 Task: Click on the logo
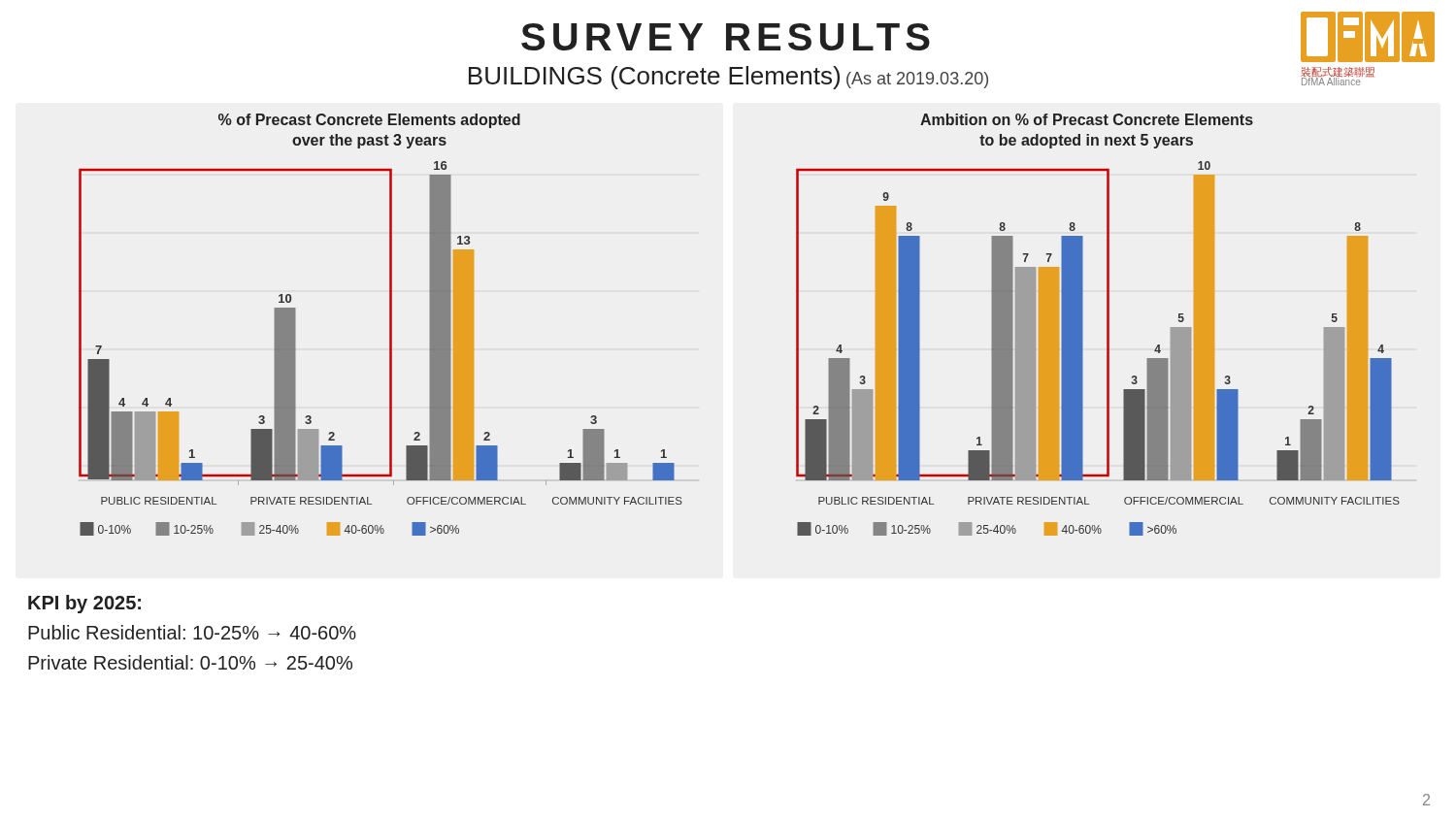[x=1368, y=49]
